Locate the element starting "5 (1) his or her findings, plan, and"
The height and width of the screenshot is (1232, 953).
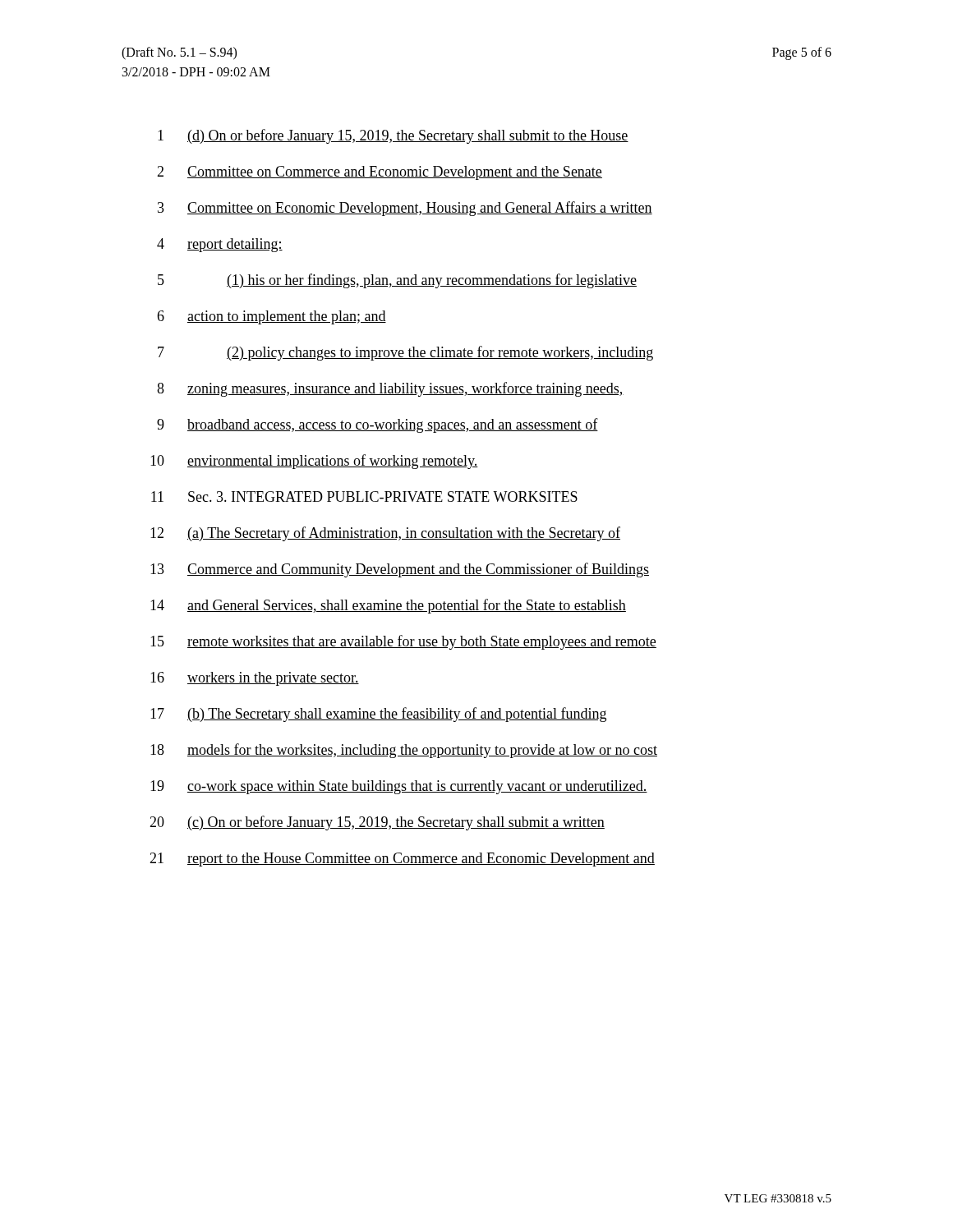coord(476,281)
